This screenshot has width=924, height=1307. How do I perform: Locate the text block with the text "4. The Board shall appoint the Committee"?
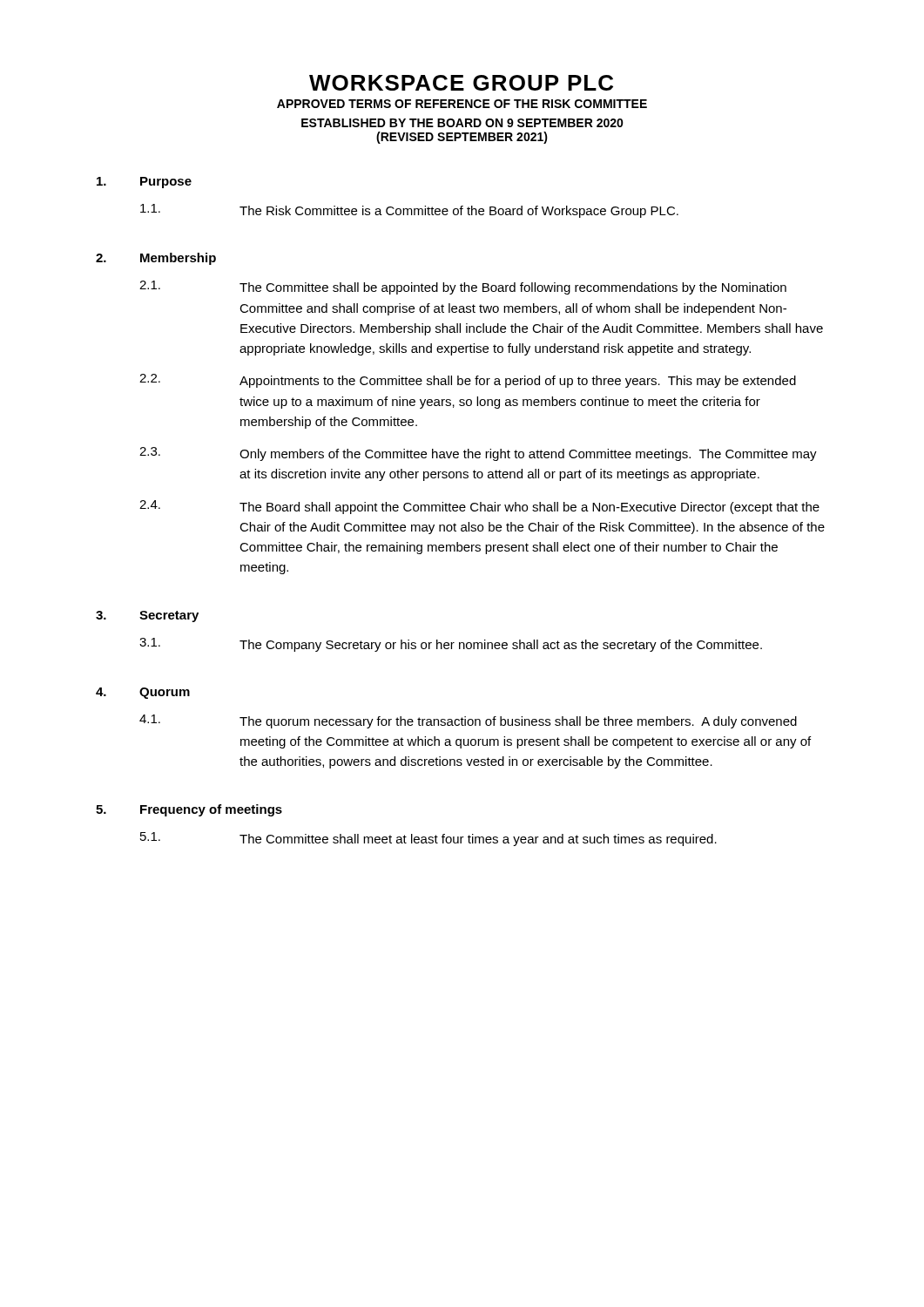coord(462,537)
